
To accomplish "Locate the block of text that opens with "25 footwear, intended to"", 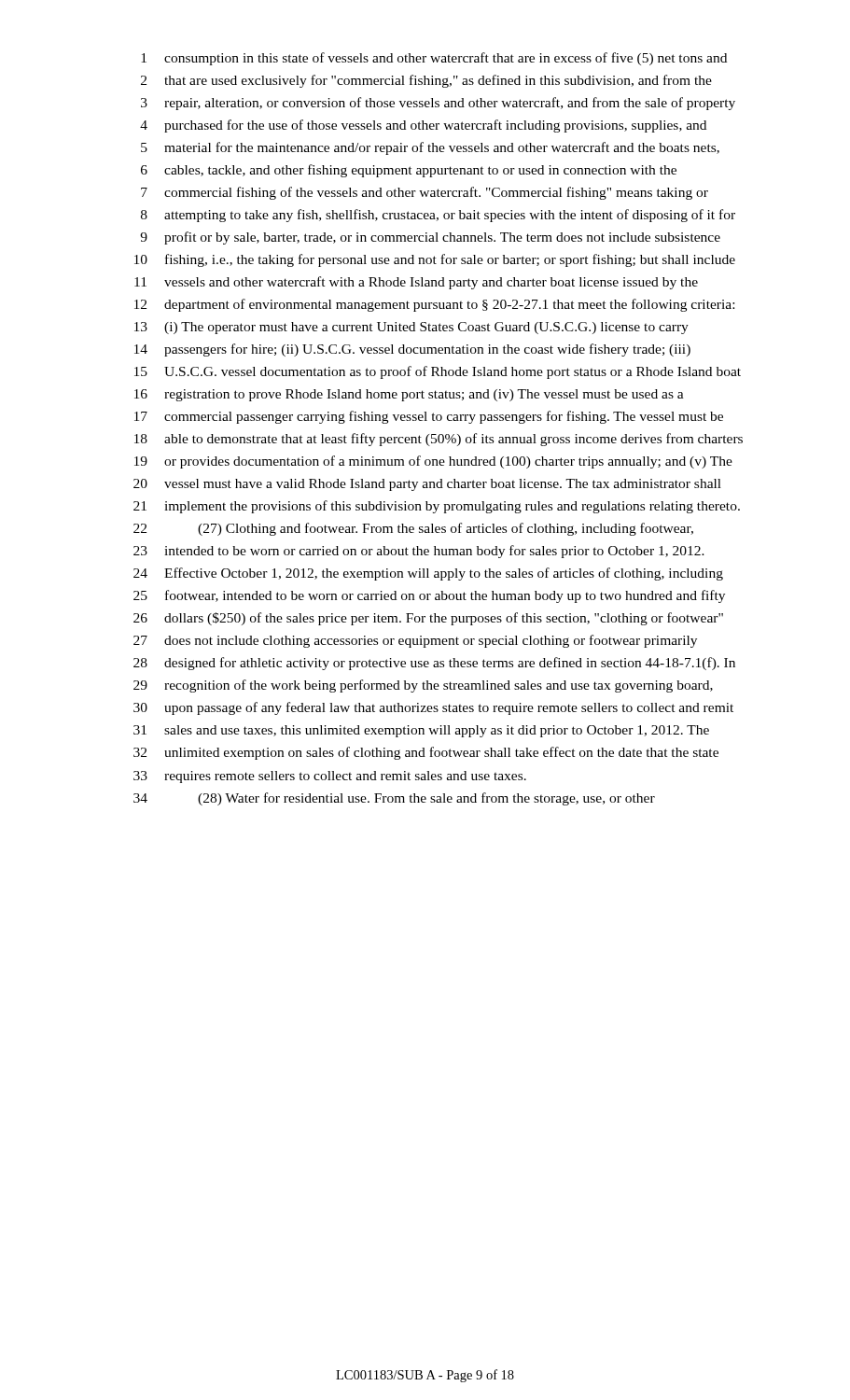I will 444,596.
